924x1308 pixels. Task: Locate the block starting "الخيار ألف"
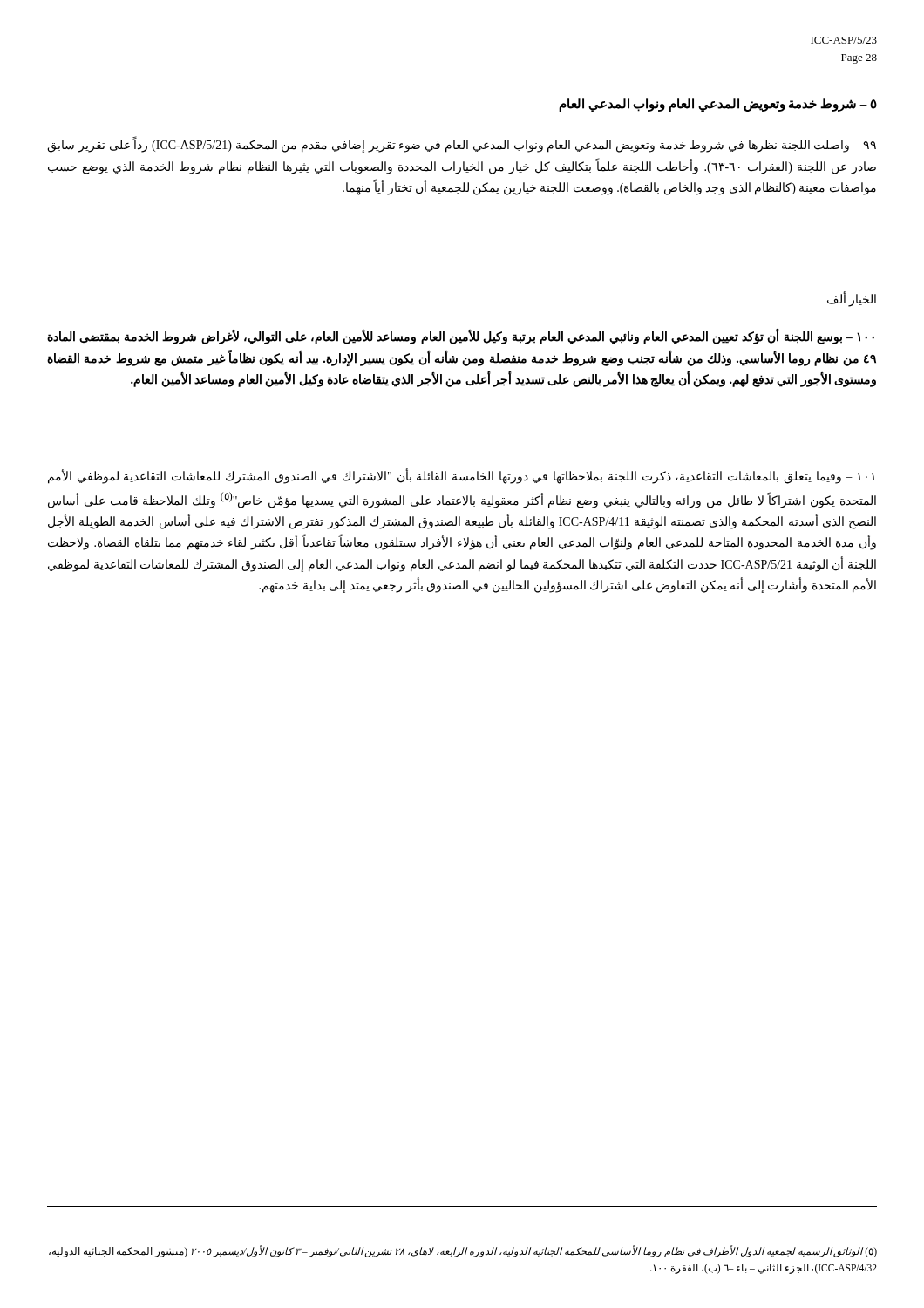851,300
